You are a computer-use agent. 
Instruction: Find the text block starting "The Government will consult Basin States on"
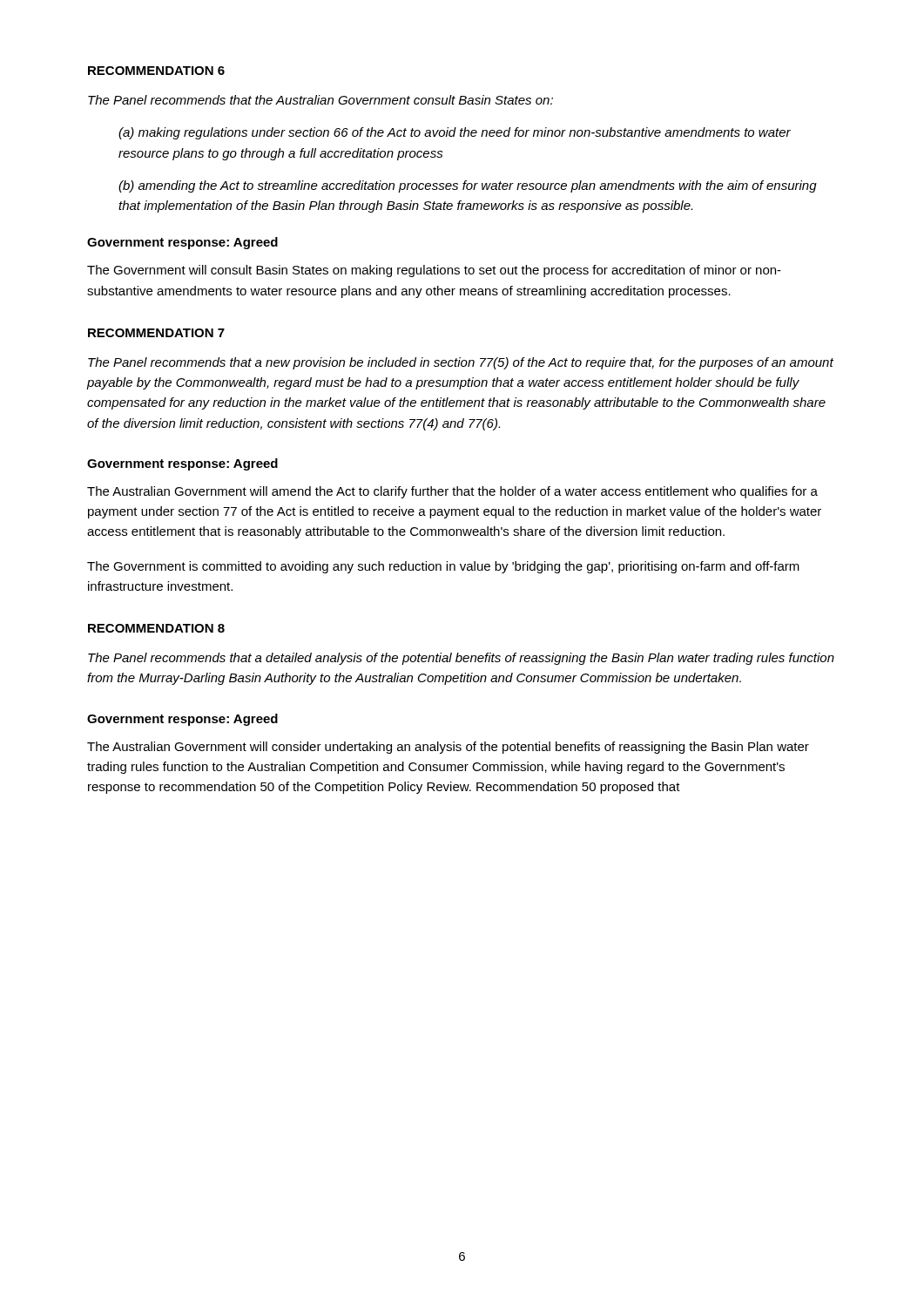click(x=434, y=280)
